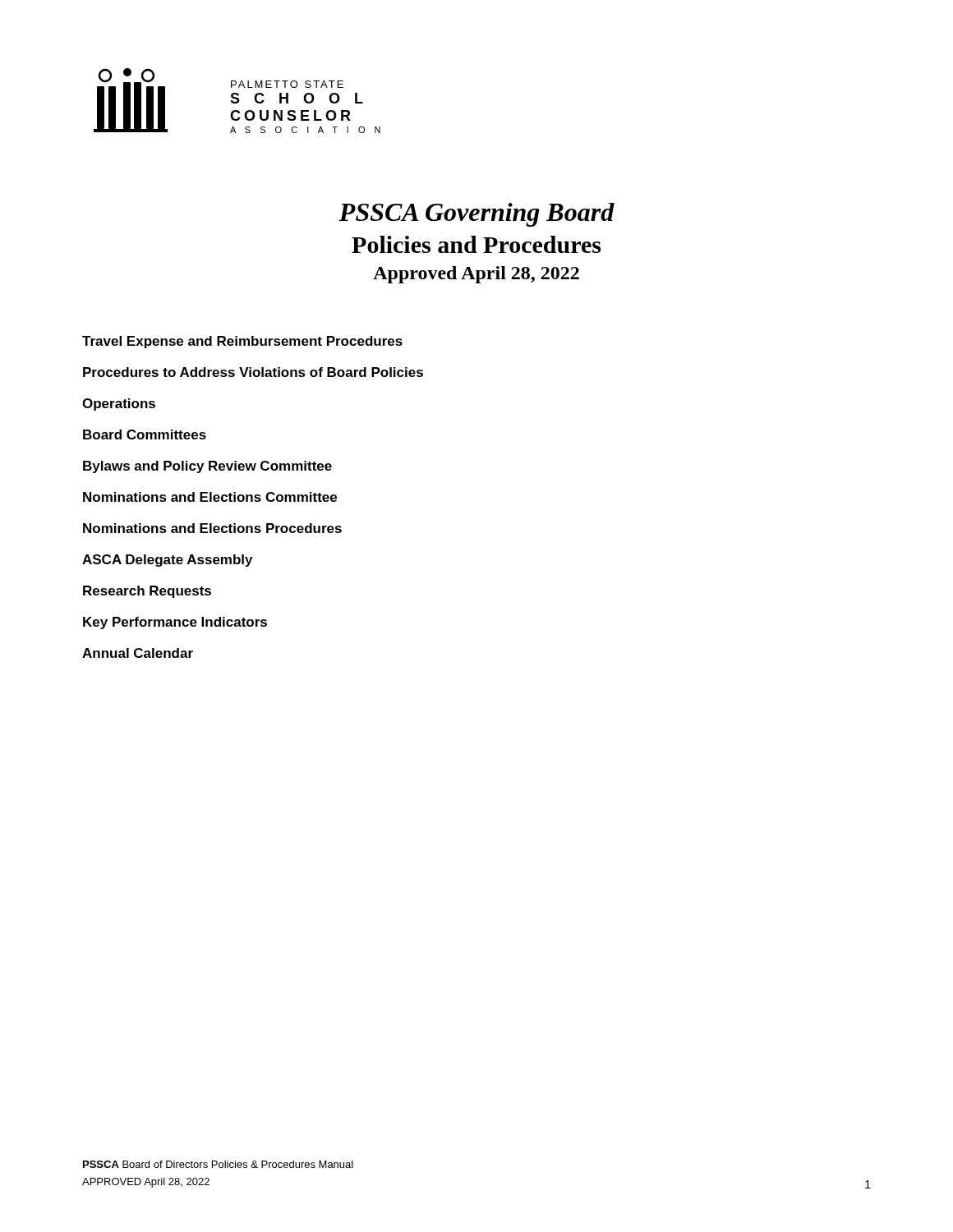Screen dimensions: 1232x953
Task: Navigate to the text block starting "Board Committees"
Action: (x=144, y=435)
